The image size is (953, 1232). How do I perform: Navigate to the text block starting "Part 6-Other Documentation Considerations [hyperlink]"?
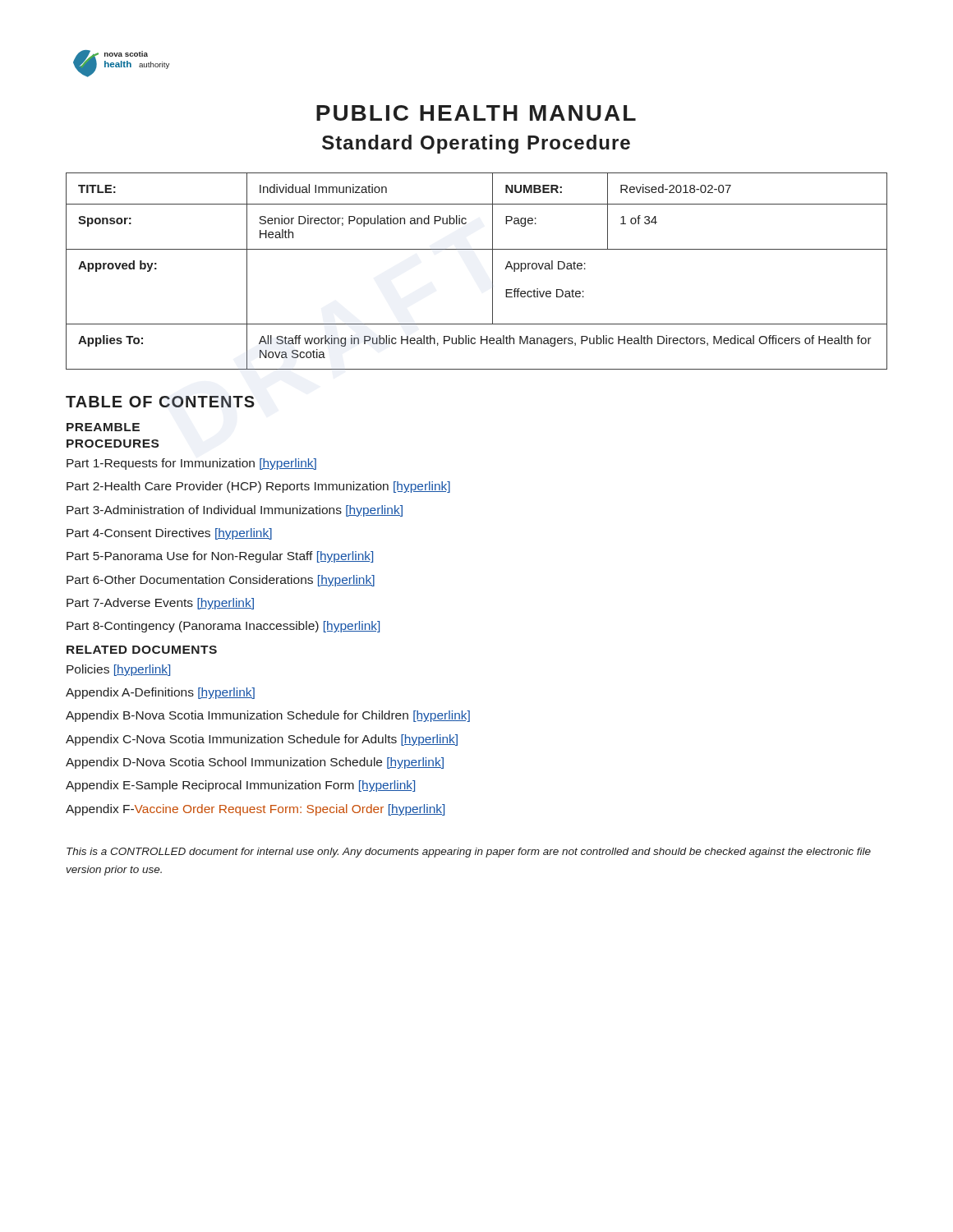pos(220,579)
